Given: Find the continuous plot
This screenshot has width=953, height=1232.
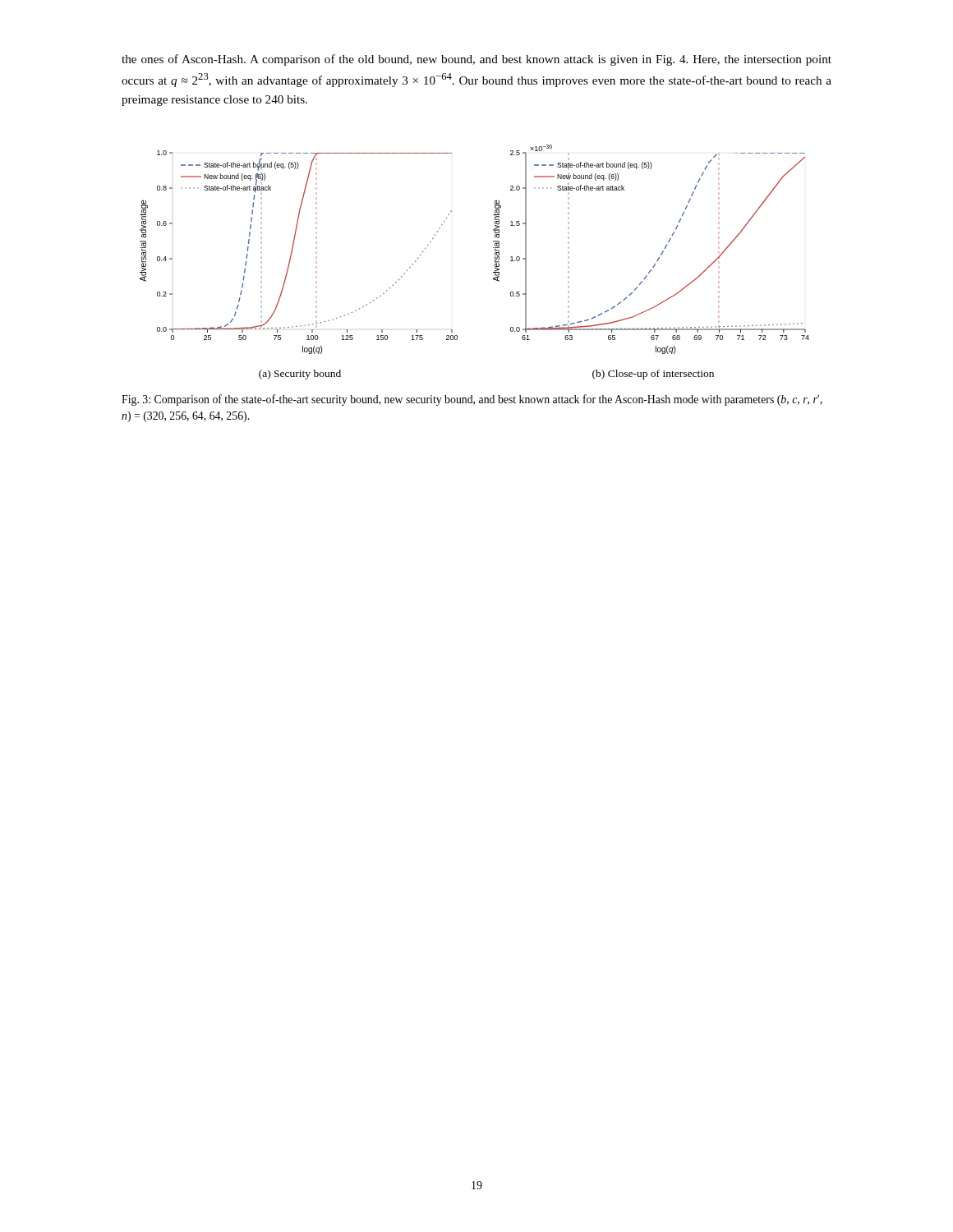Looking at the screenshot, I should 476,260.
